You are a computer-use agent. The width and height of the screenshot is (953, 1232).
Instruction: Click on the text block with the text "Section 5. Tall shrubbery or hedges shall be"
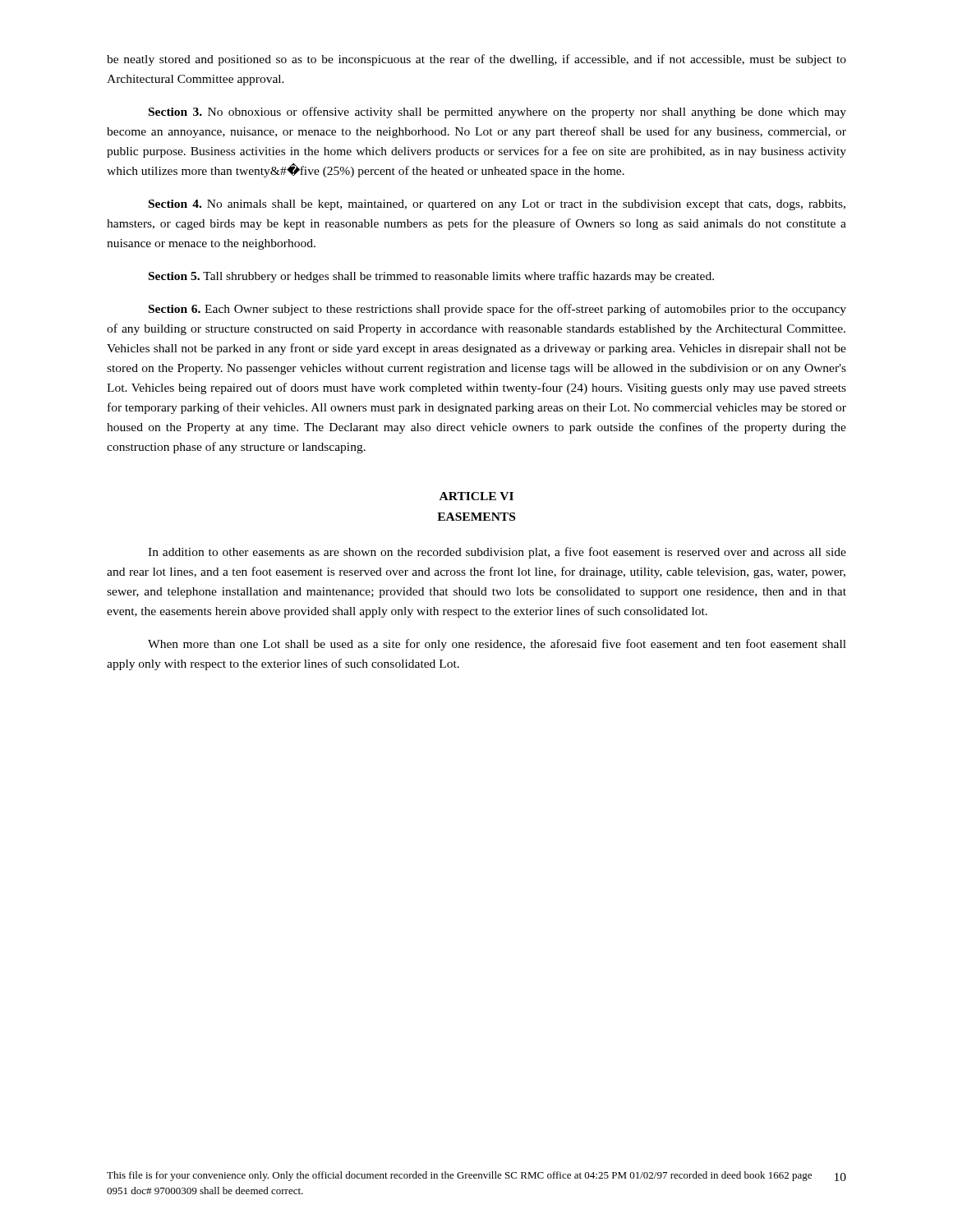[431, 276]
